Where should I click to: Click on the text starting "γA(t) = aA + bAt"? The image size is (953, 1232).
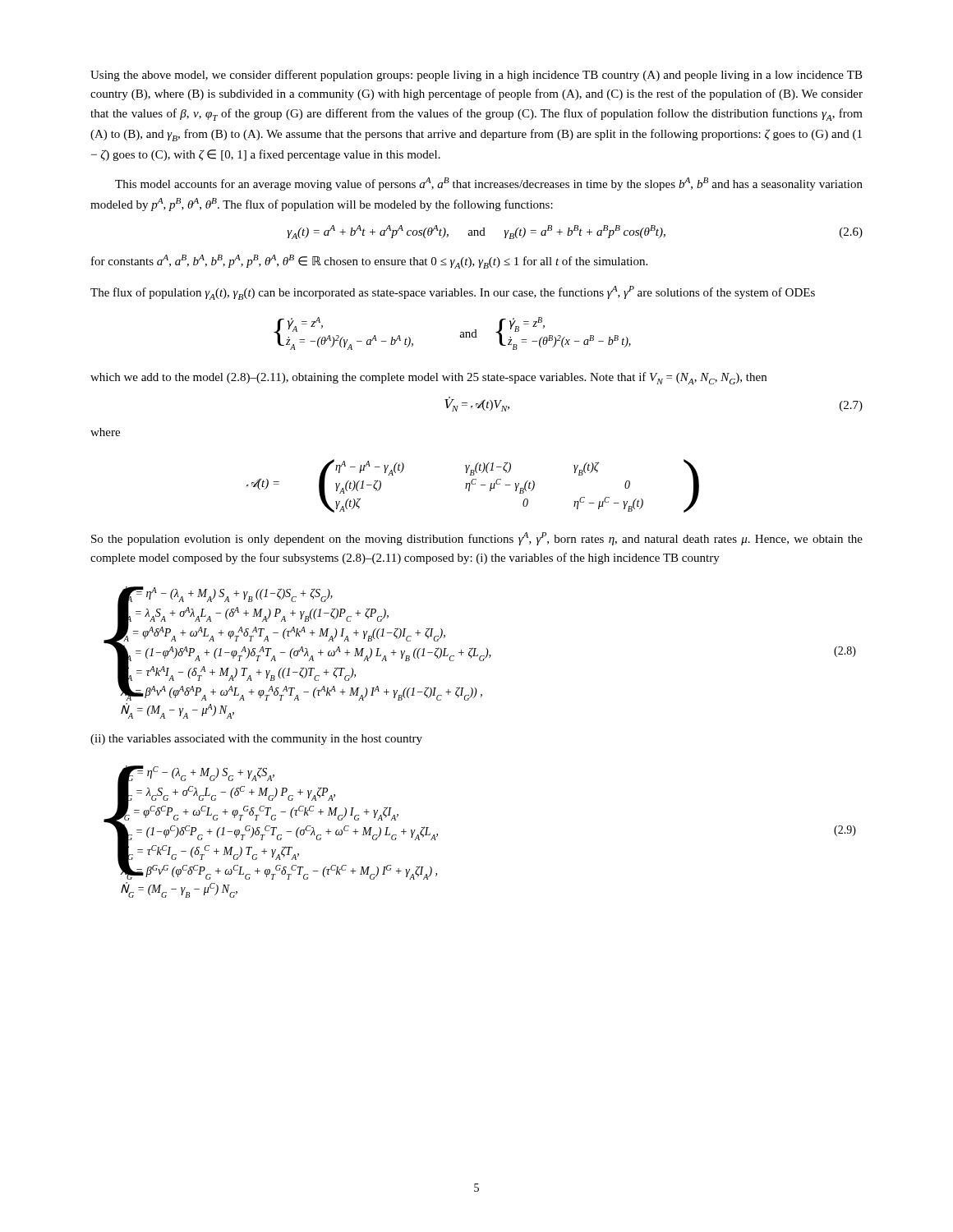pyautogui.click(x=575, y=232)
